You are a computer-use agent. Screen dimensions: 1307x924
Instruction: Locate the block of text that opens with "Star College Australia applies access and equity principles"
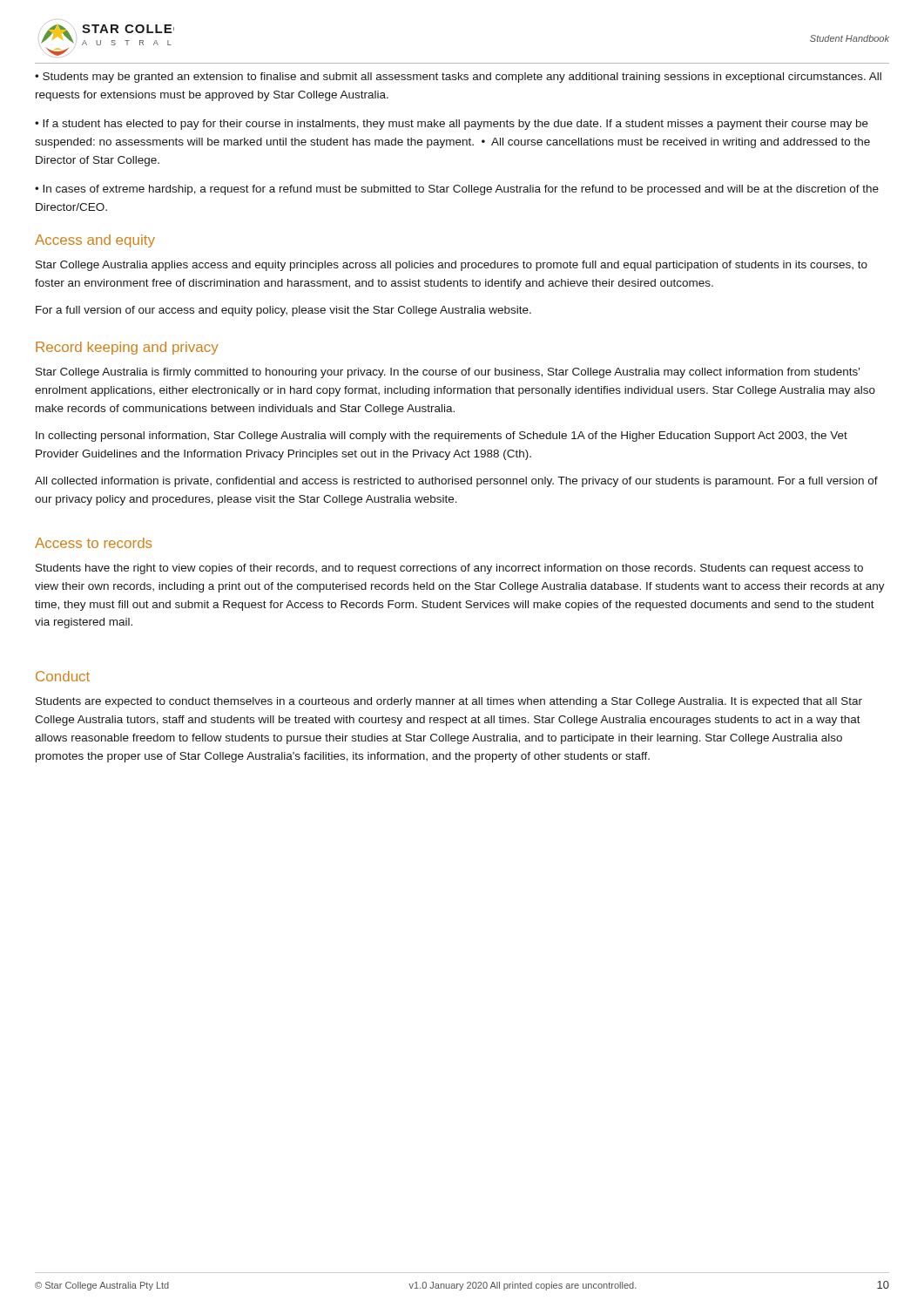(x=451, y=274)
